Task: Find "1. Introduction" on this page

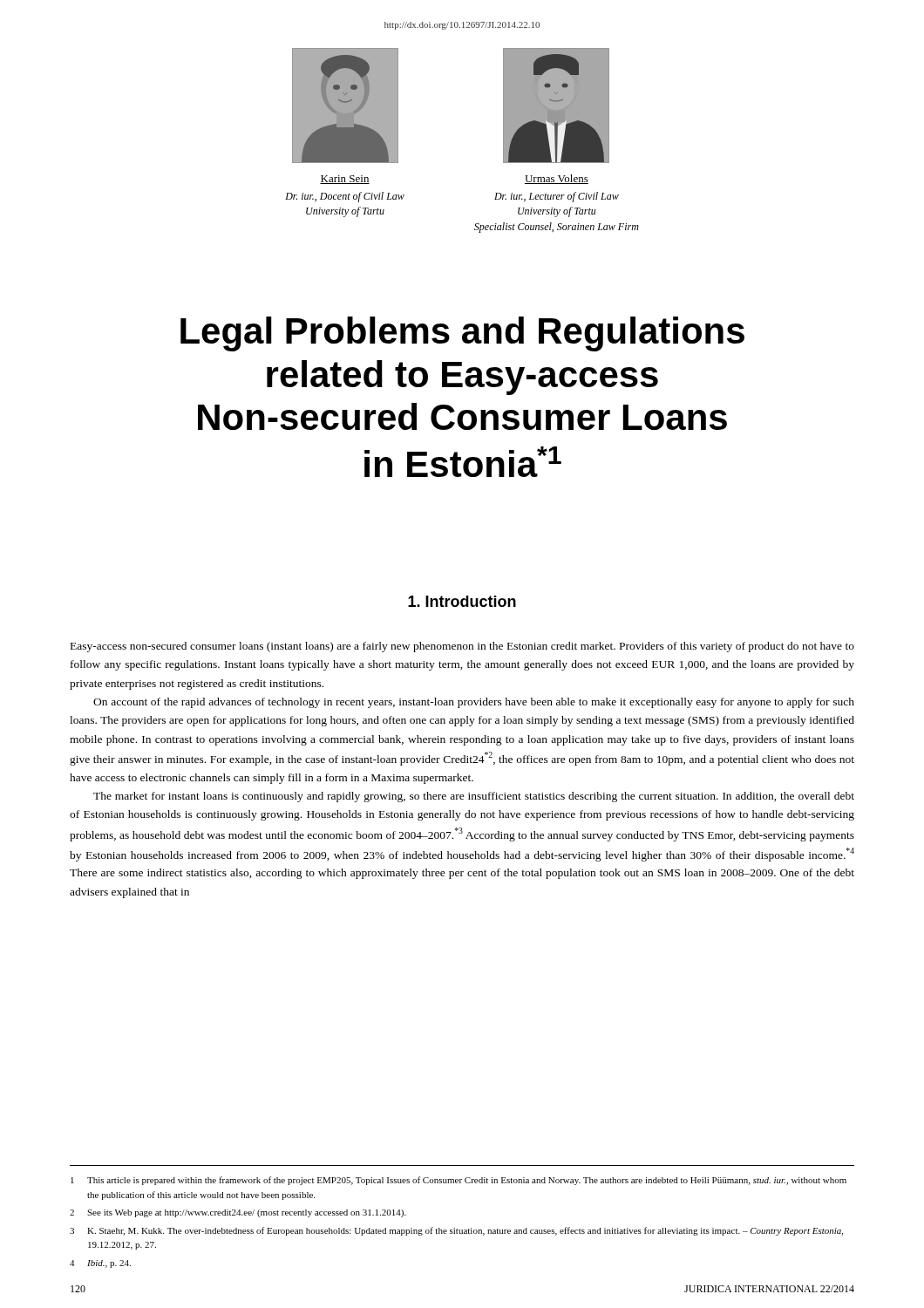Action: pos(462,602)
